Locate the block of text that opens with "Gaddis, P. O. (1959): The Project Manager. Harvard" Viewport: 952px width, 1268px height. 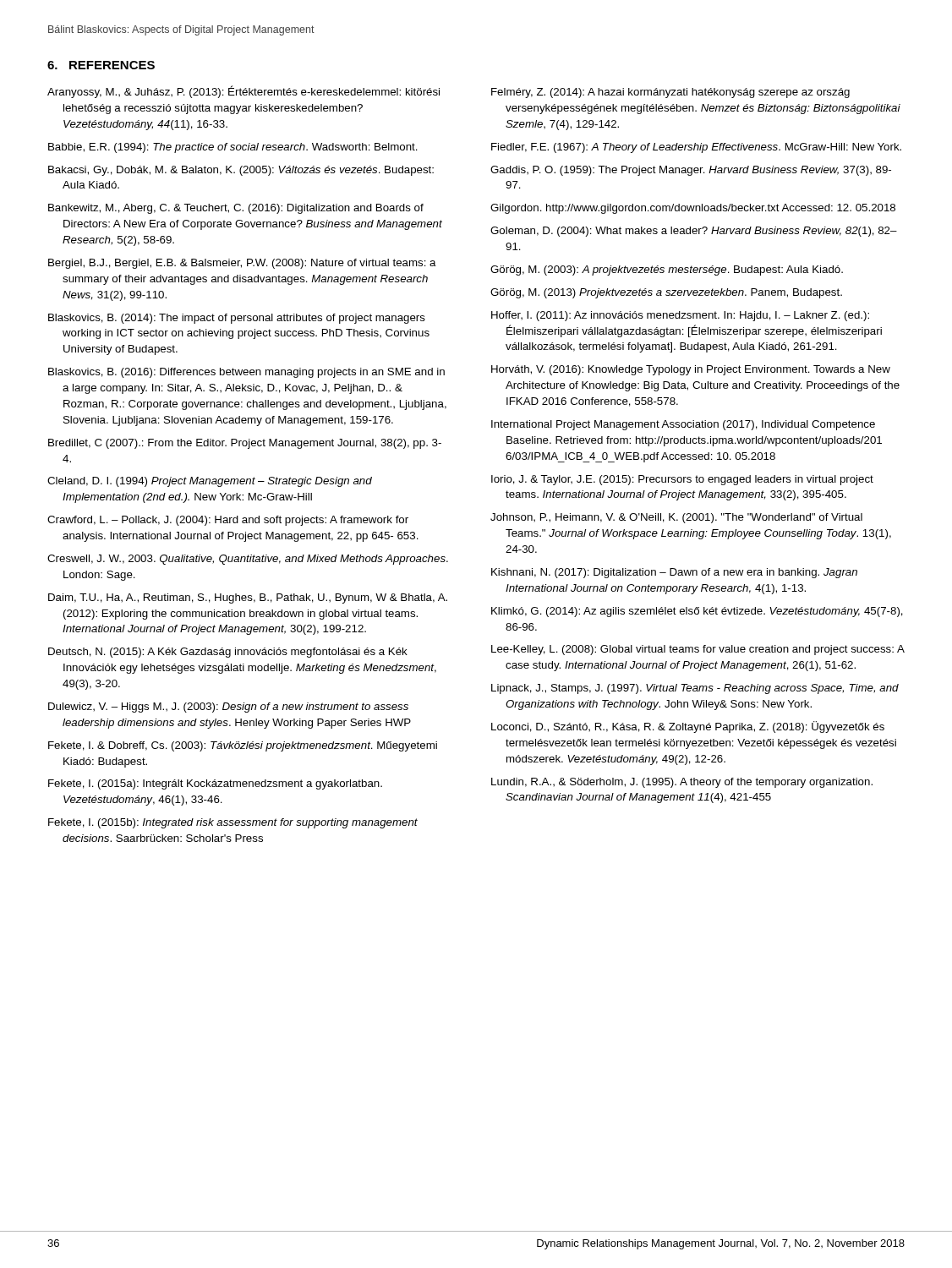[691, 177]
